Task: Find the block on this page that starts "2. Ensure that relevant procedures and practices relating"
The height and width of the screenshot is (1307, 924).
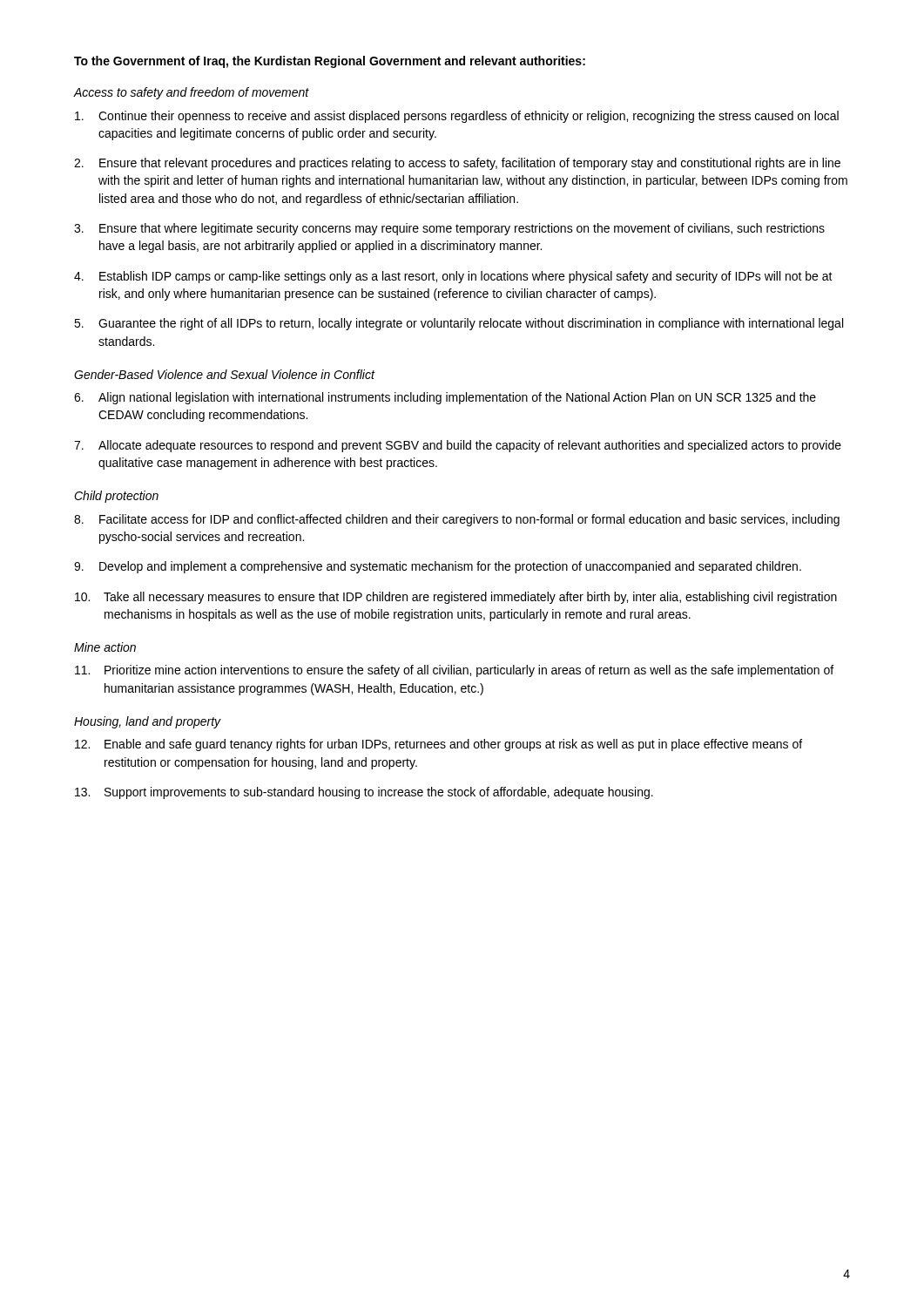Action: coord(462,181)
